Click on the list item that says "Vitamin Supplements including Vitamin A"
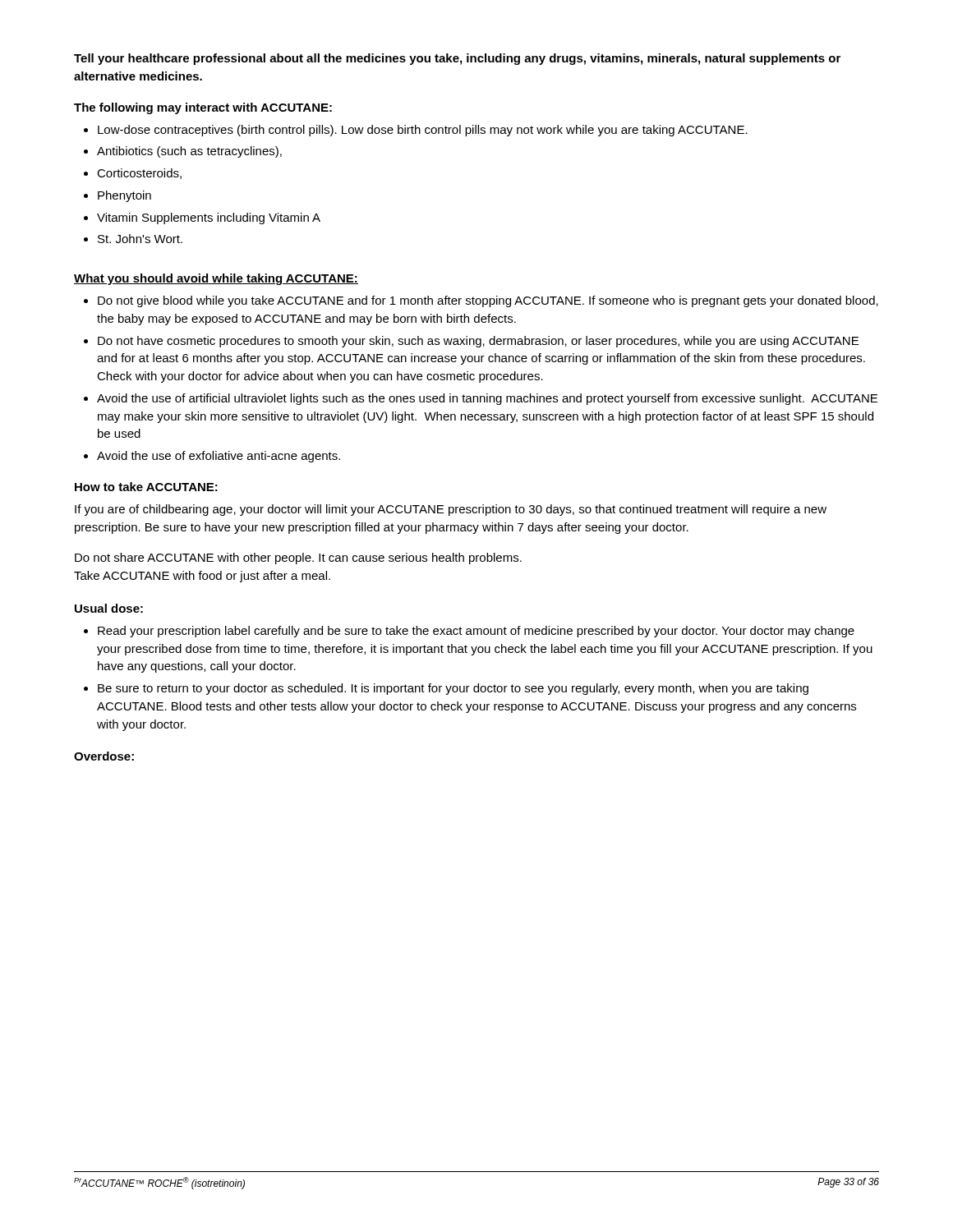Viewport: 953px width, 1232px height. (x=209, y=217)
